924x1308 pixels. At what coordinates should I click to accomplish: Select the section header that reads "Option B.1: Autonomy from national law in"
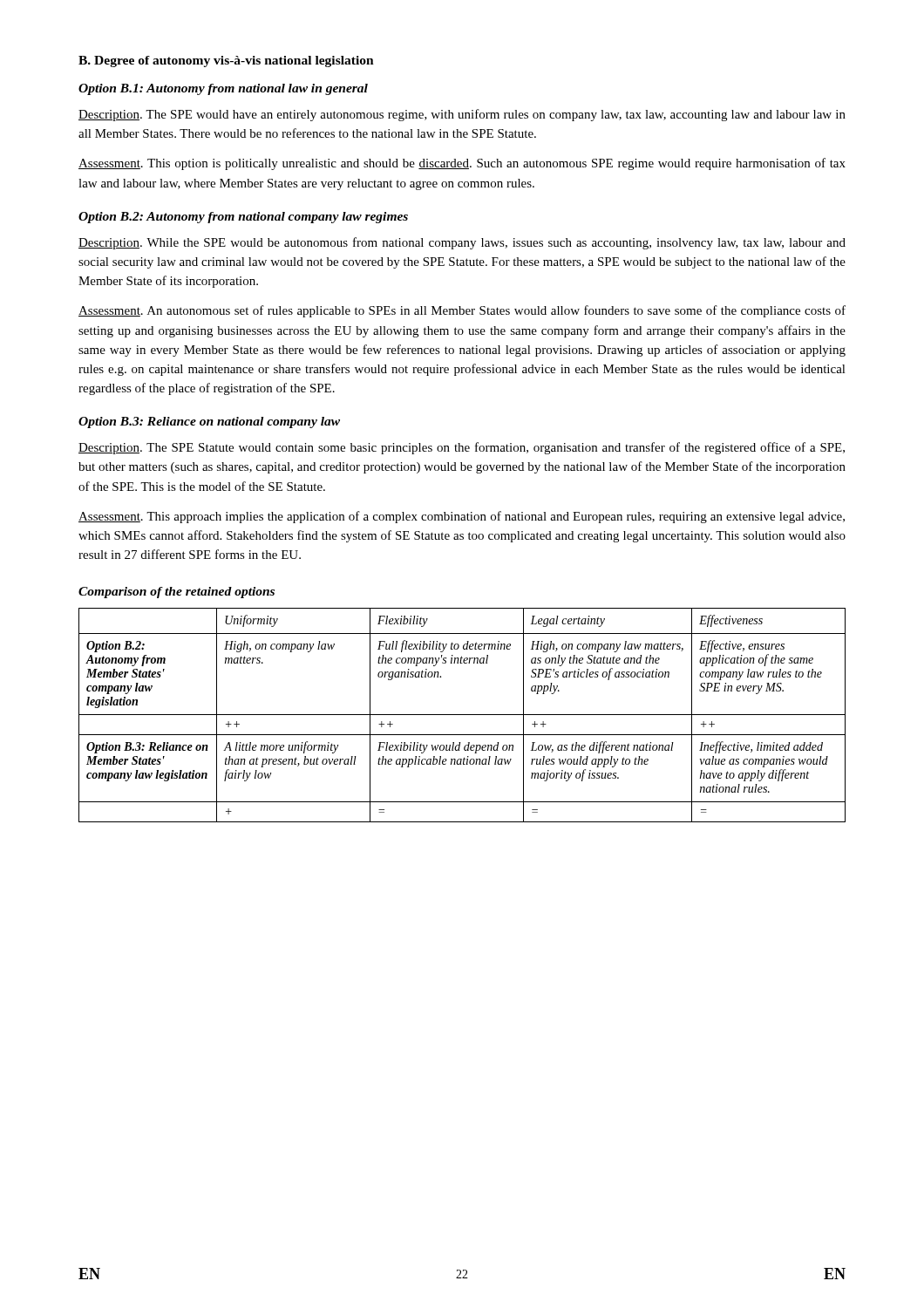click(x=223, y=88)
